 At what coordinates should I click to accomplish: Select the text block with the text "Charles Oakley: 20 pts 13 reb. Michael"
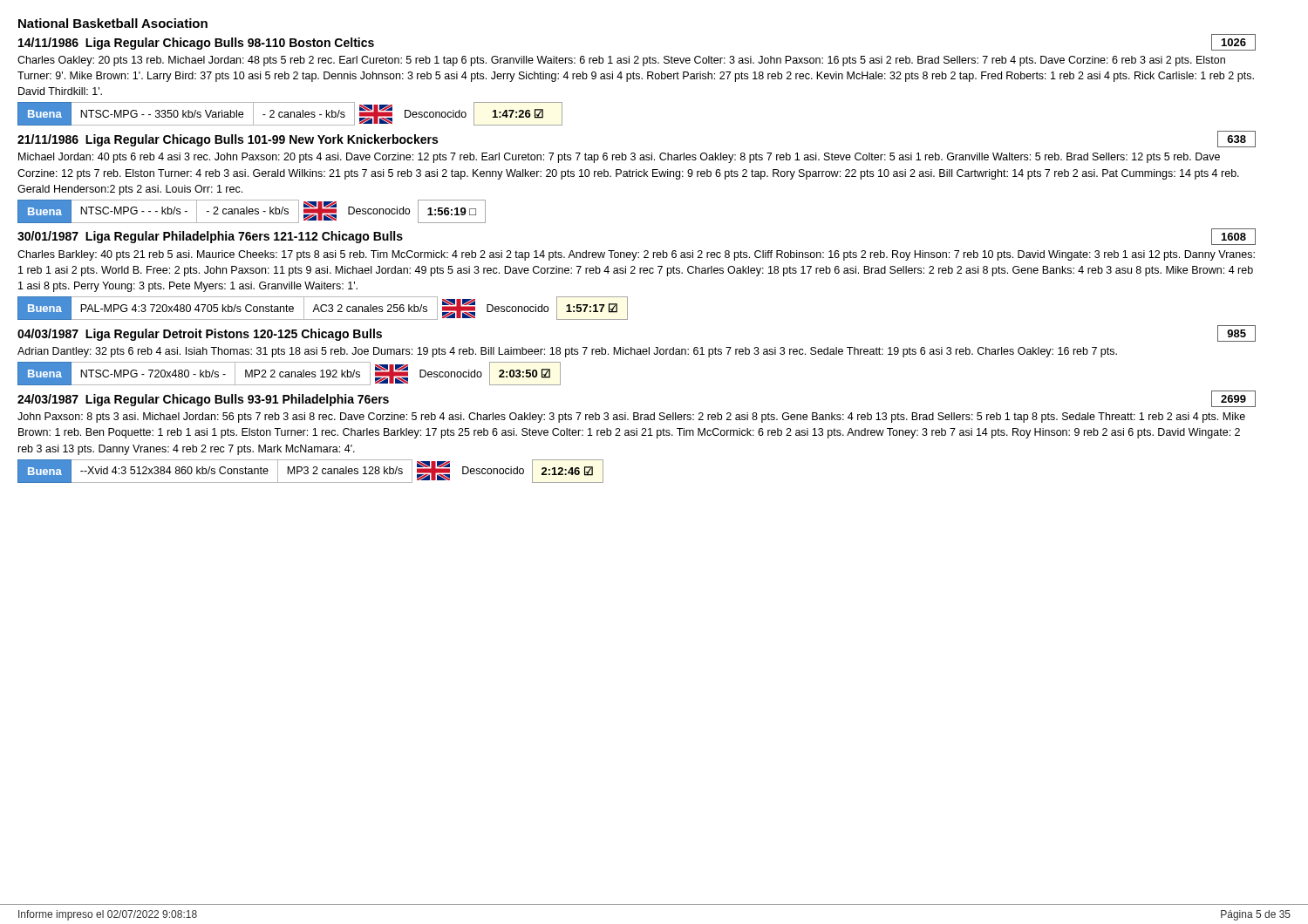click(636, 76)
